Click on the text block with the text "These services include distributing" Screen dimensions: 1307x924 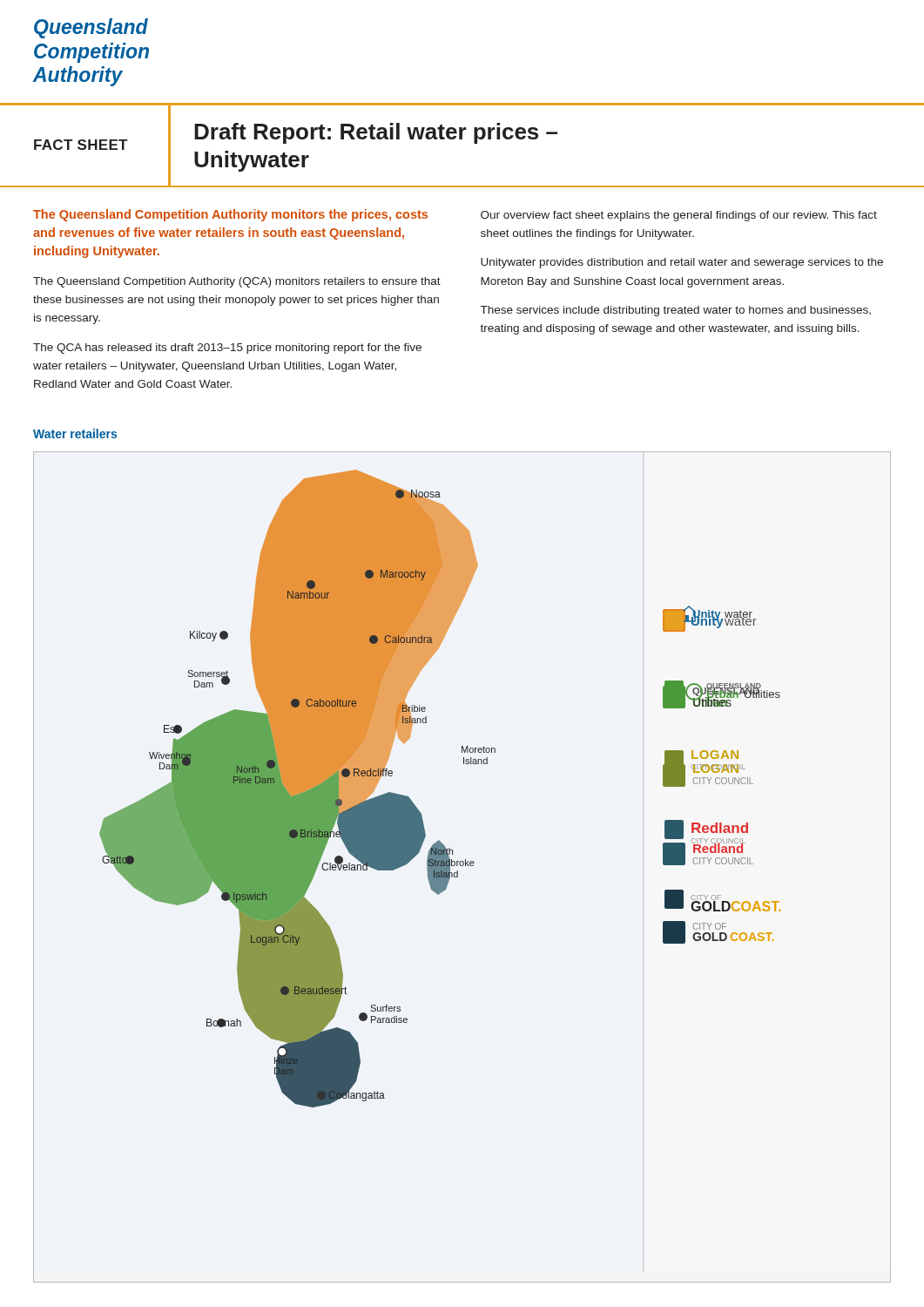pos(676,319)
